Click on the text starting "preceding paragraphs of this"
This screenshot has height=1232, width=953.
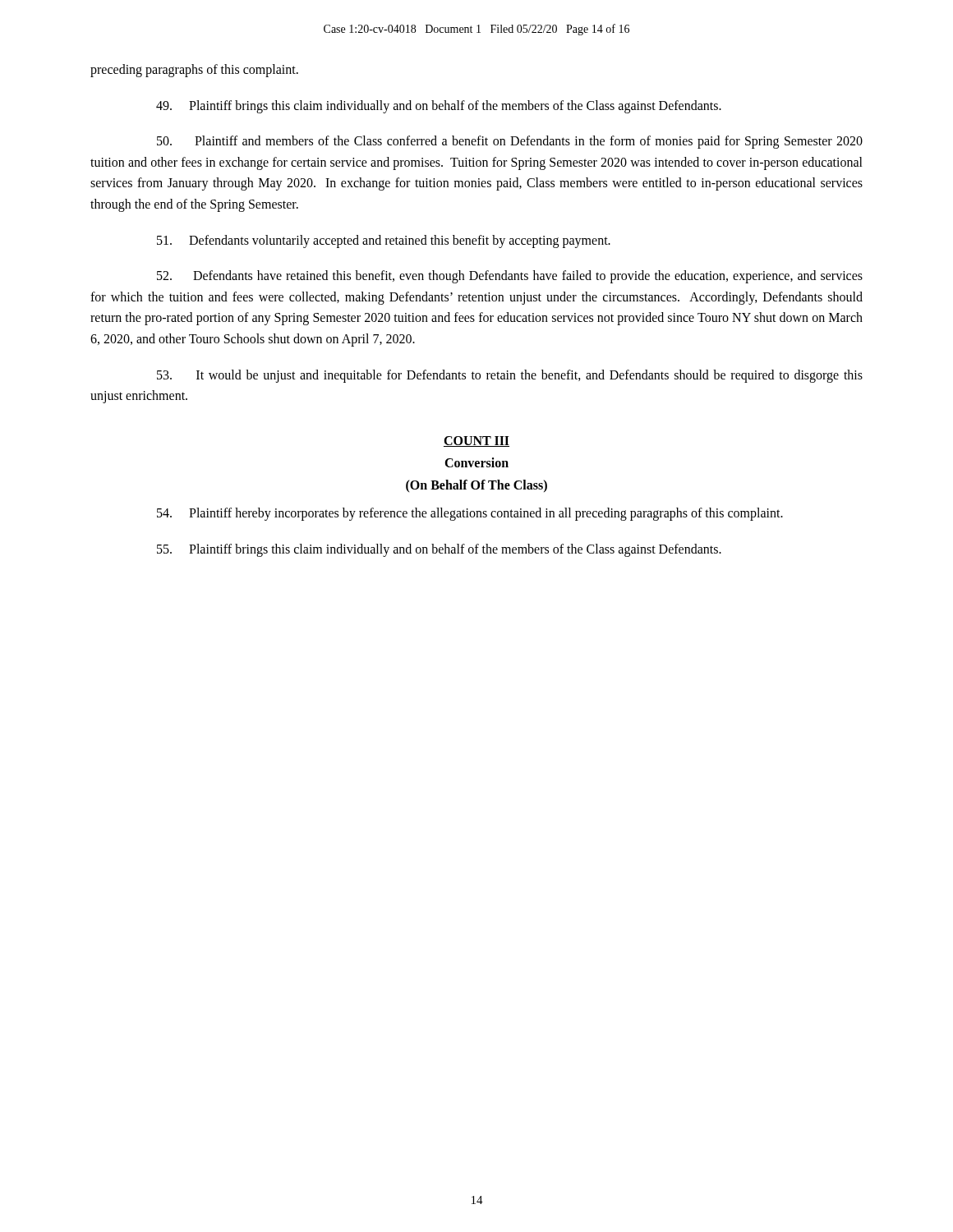195,69
